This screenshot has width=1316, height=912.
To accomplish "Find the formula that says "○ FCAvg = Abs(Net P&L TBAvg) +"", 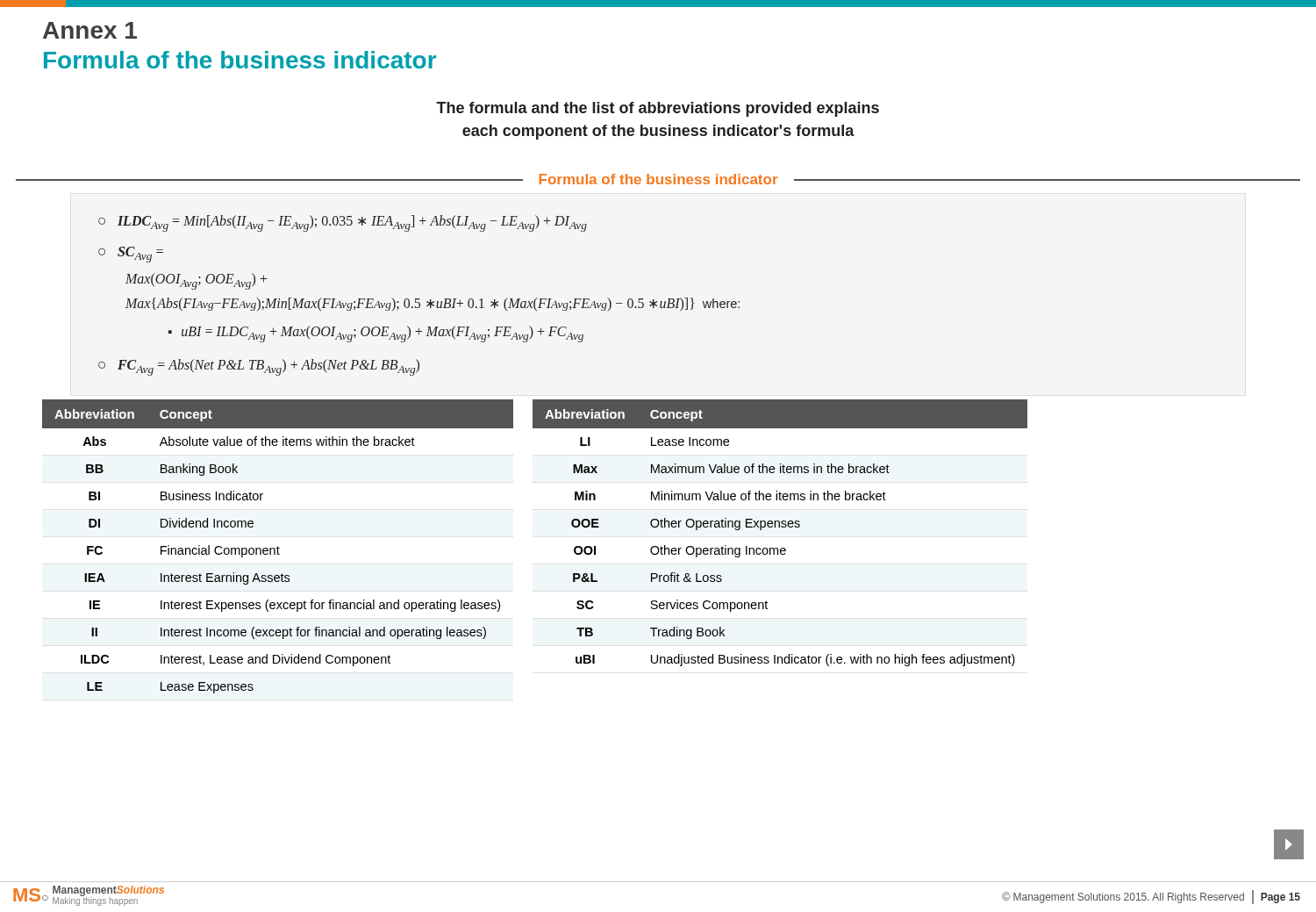I will pyautogui.click(x=259, y=367).
